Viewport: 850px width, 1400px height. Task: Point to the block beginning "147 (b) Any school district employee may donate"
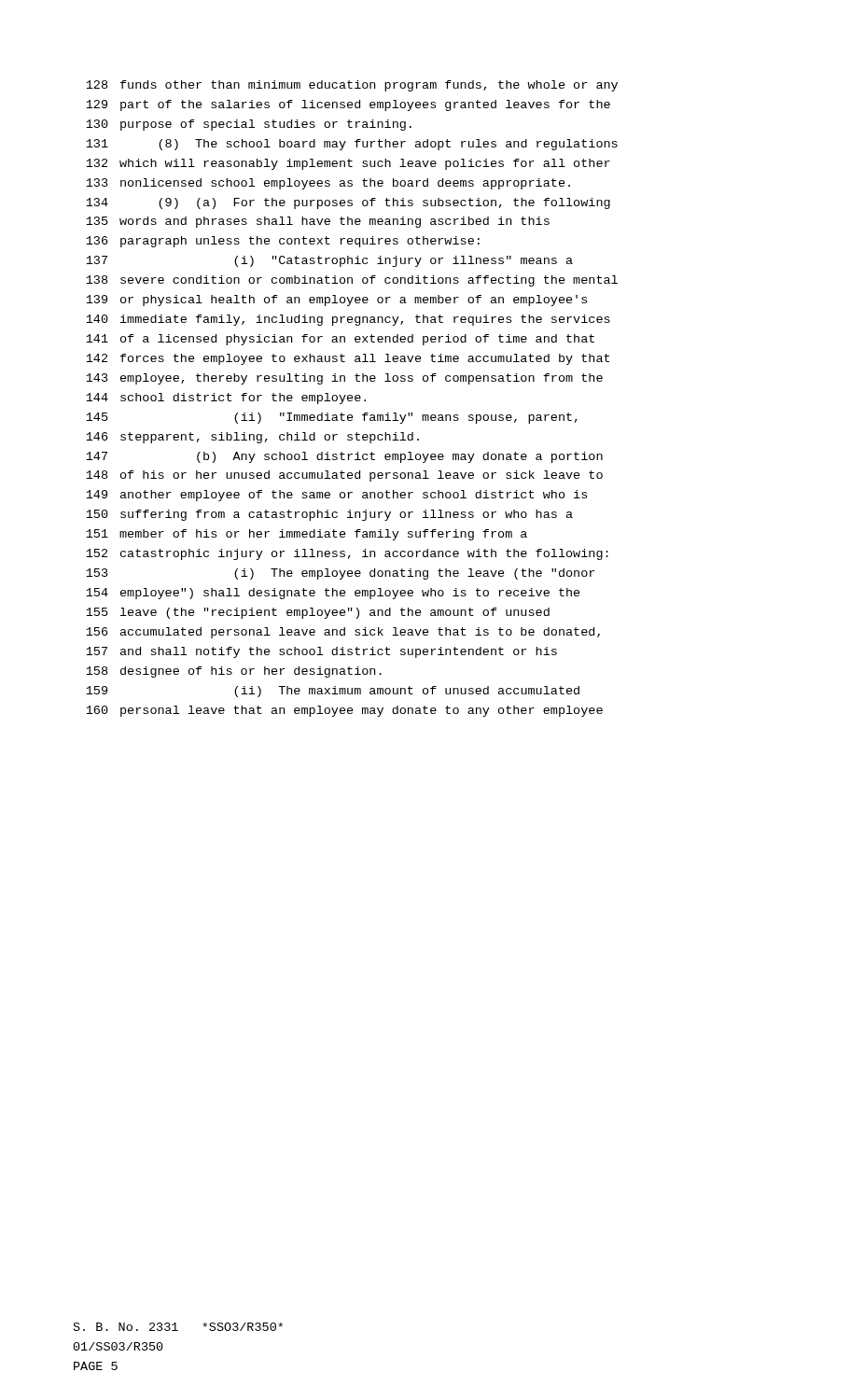click(430, 506)
